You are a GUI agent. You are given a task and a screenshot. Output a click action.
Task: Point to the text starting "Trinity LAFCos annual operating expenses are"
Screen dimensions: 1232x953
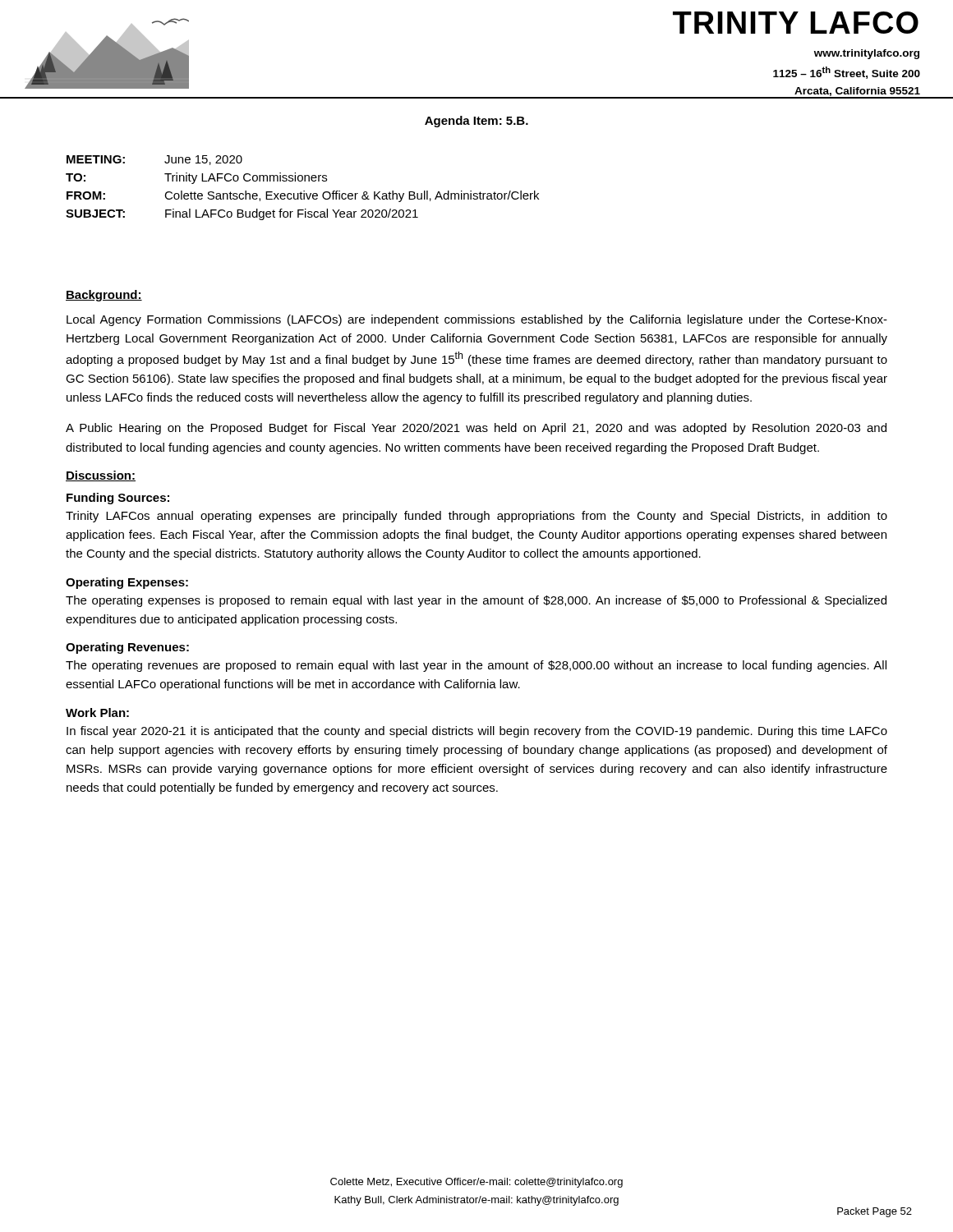[x=476, y=534]
